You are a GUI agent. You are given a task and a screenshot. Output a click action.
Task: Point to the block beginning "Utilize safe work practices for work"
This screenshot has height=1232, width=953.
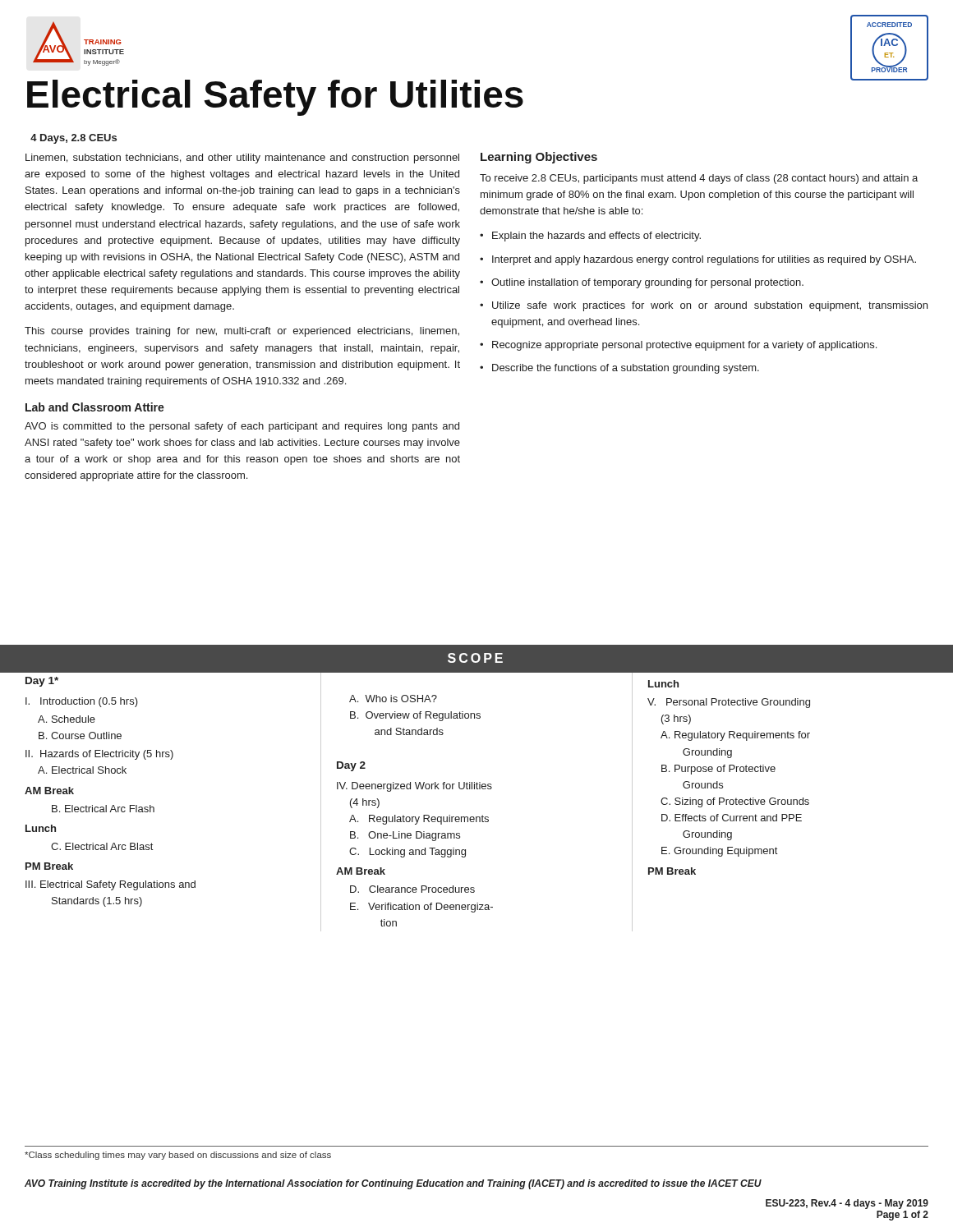click(x=710, y=313)
